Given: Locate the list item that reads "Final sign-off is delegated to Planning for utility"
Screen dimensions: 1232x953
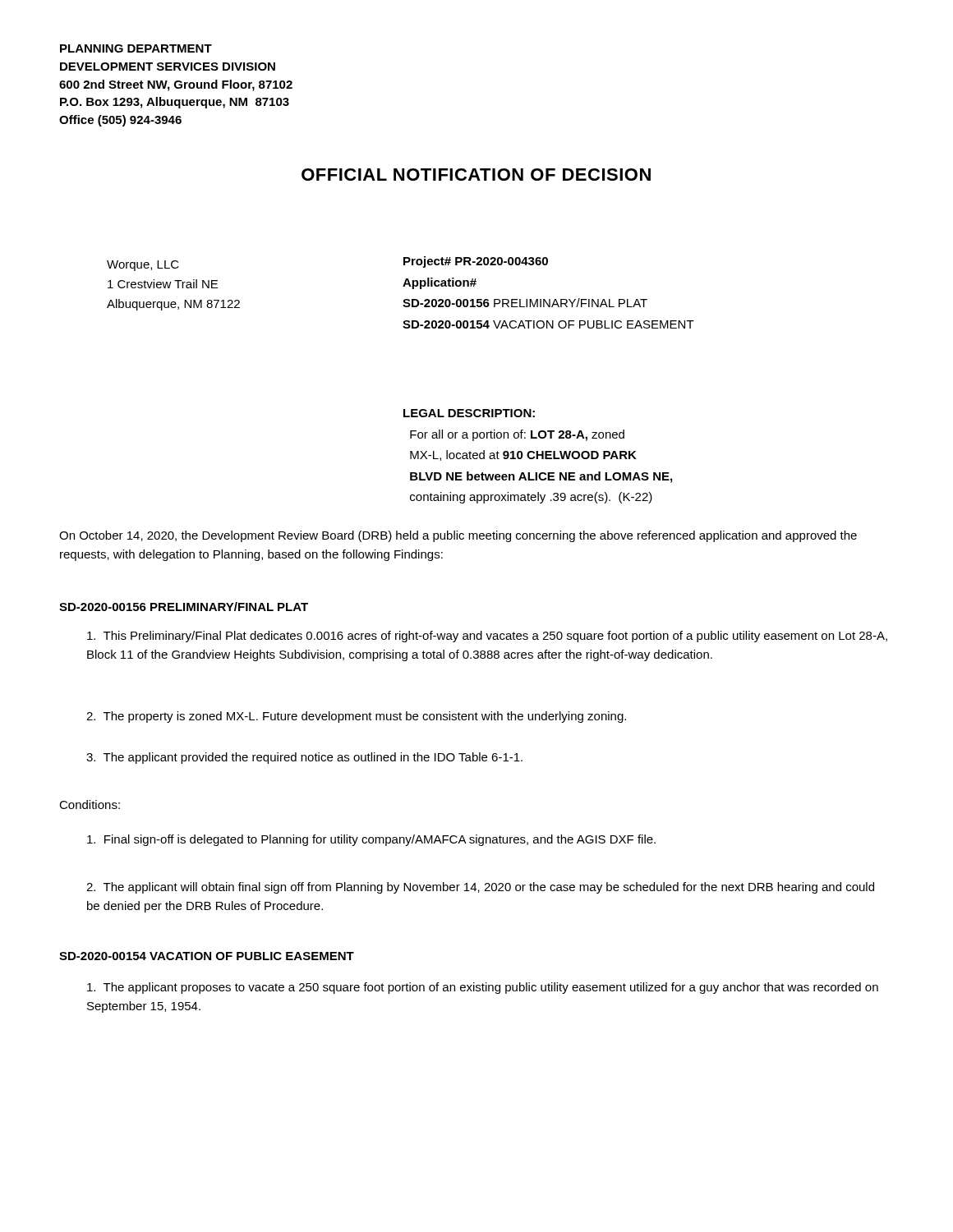Looking at the screenshot, I should 489,839.
